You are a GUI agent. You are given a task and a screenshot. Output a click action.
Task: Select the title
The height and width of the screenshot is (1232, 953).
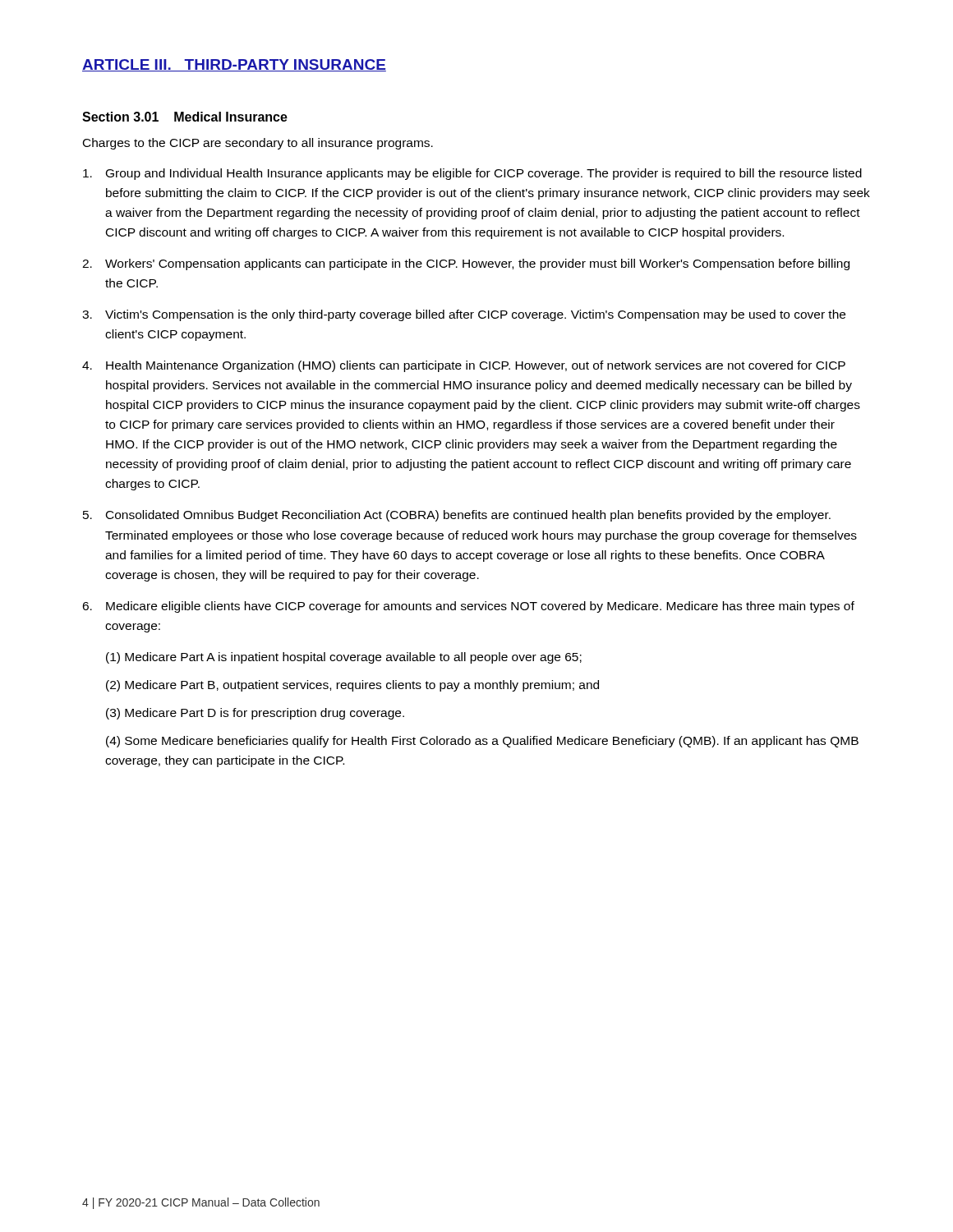point(234,65)
